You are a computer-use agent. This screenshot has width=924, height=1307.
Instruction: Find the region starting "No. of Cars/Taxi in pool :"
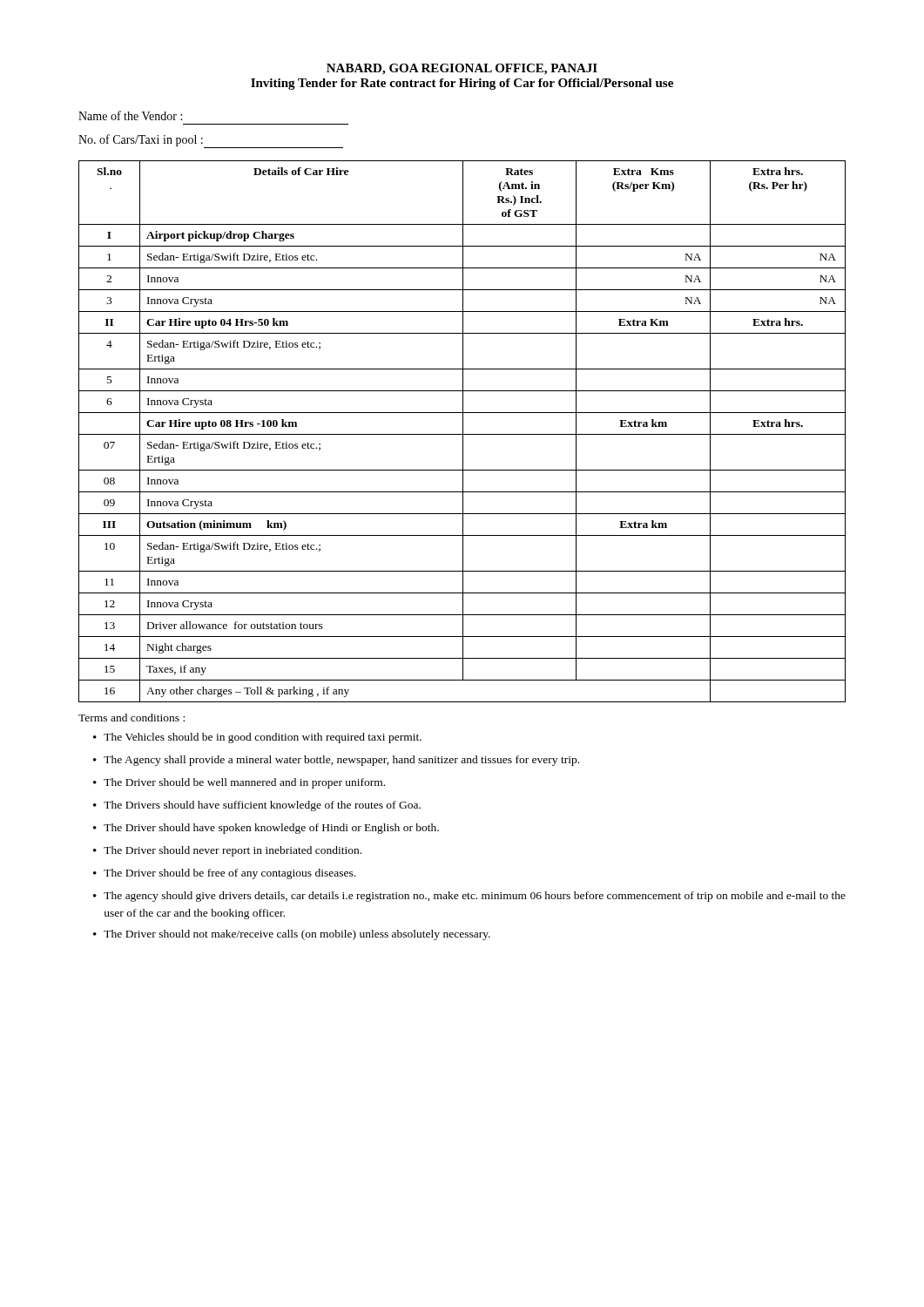coord(211,141)
